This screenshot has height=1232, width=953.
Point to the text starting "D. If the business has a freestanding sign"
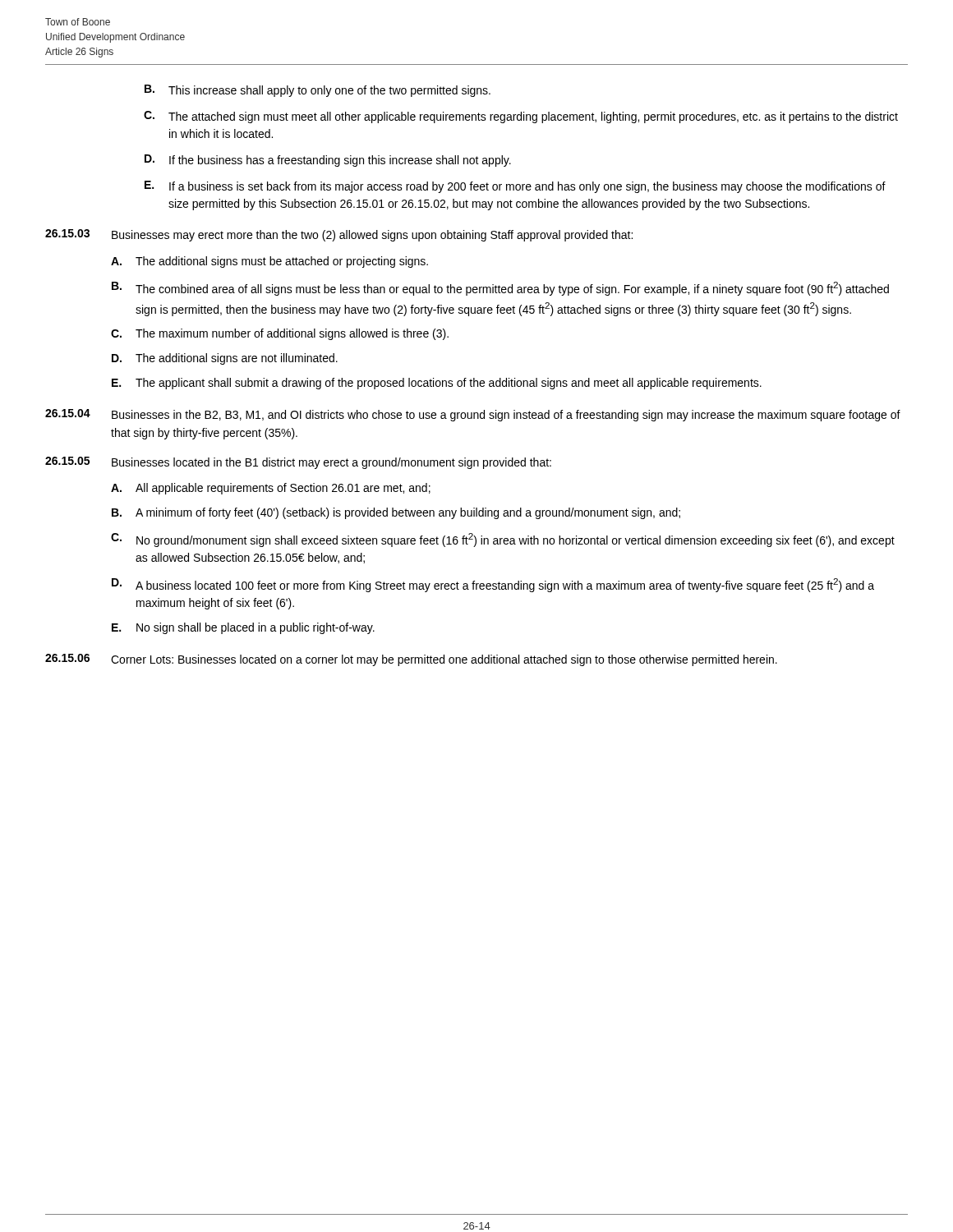328,161
